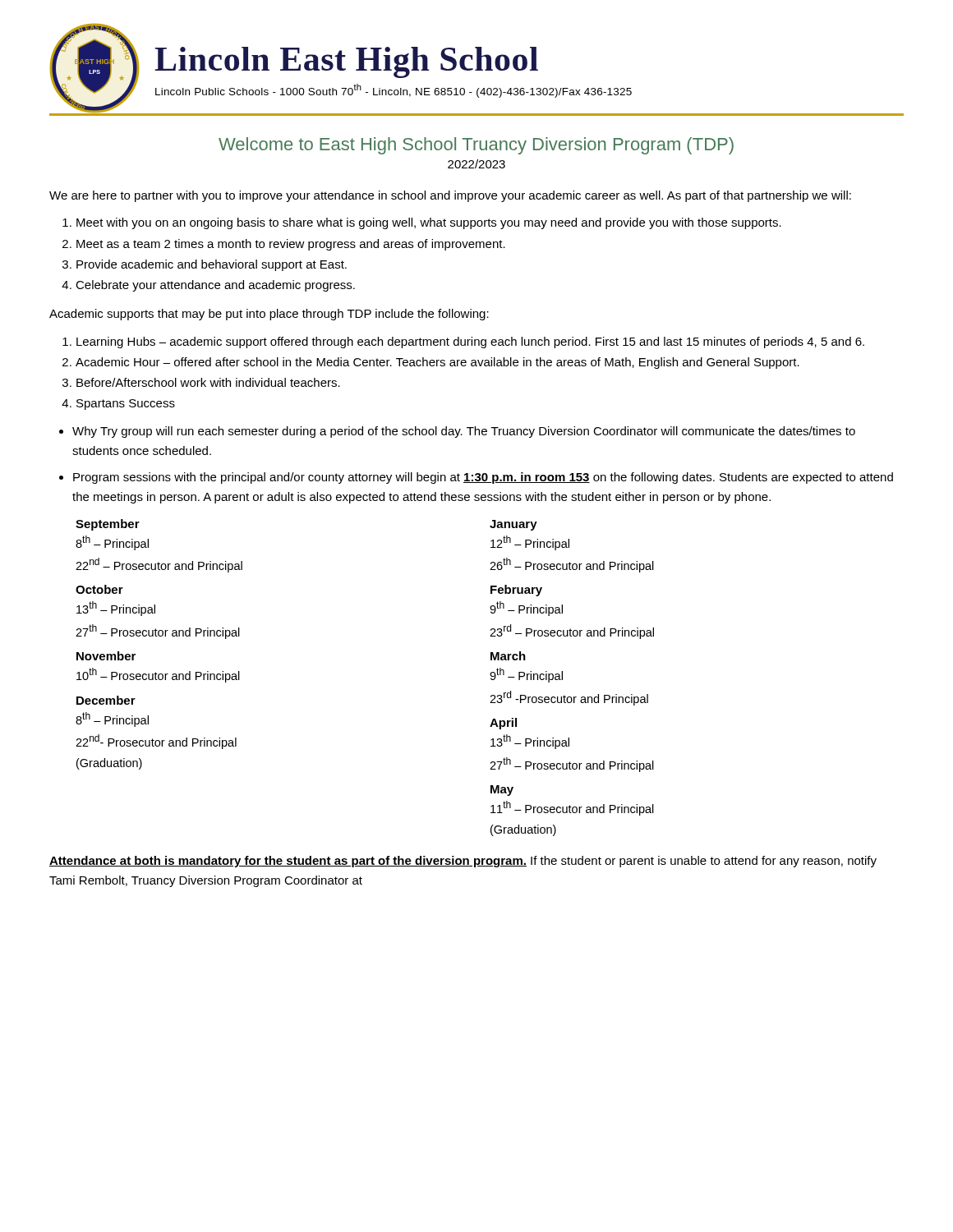Point to the passage starting "Academic supports that may be"
The width and height of the screenshot is (953, 1232).
point(476,314)
